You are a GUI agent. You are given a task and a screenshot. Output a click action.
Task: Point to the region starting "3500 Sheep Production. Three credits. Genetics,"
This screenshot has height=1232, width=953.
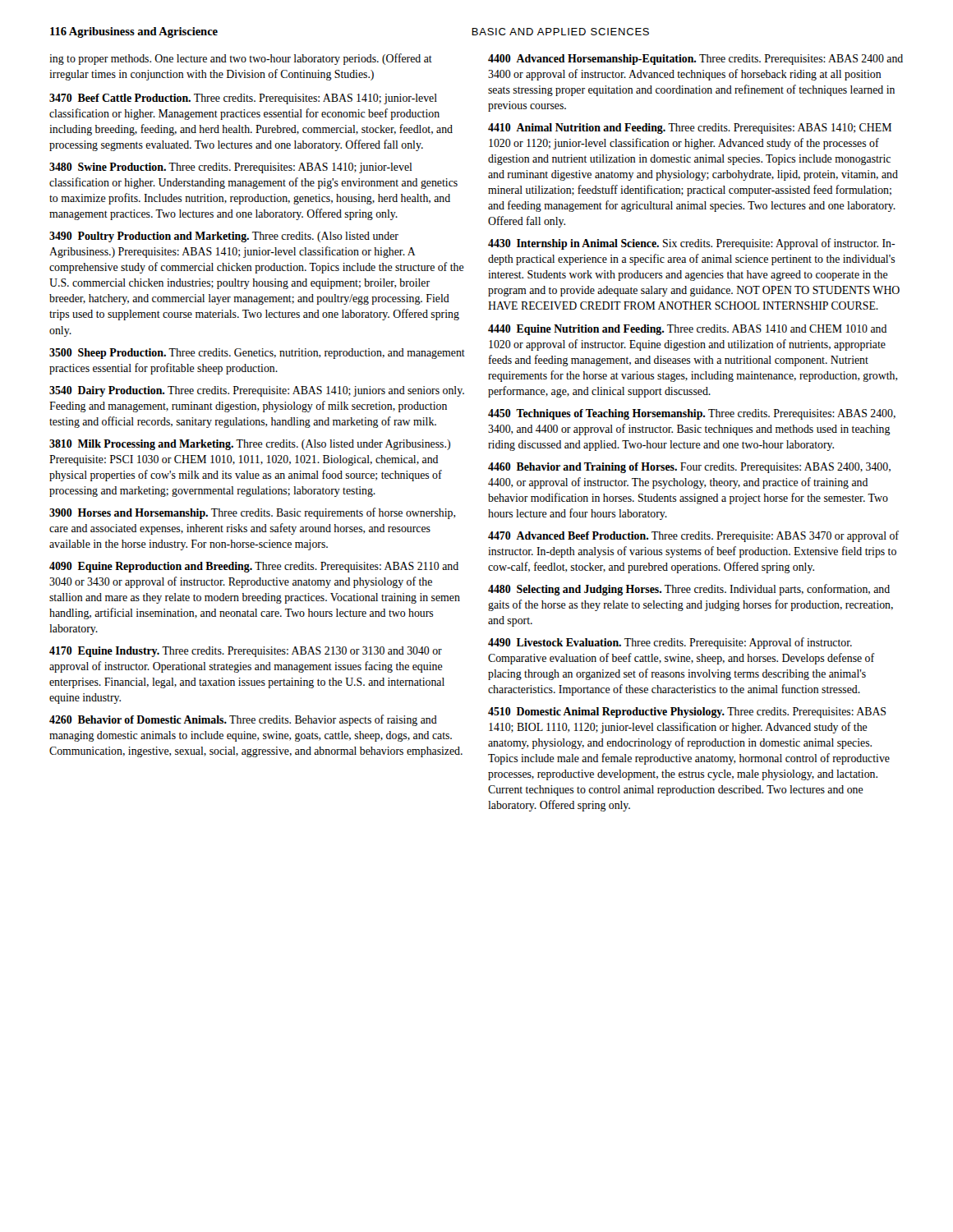pyautogui.click(x=257, y=360)
